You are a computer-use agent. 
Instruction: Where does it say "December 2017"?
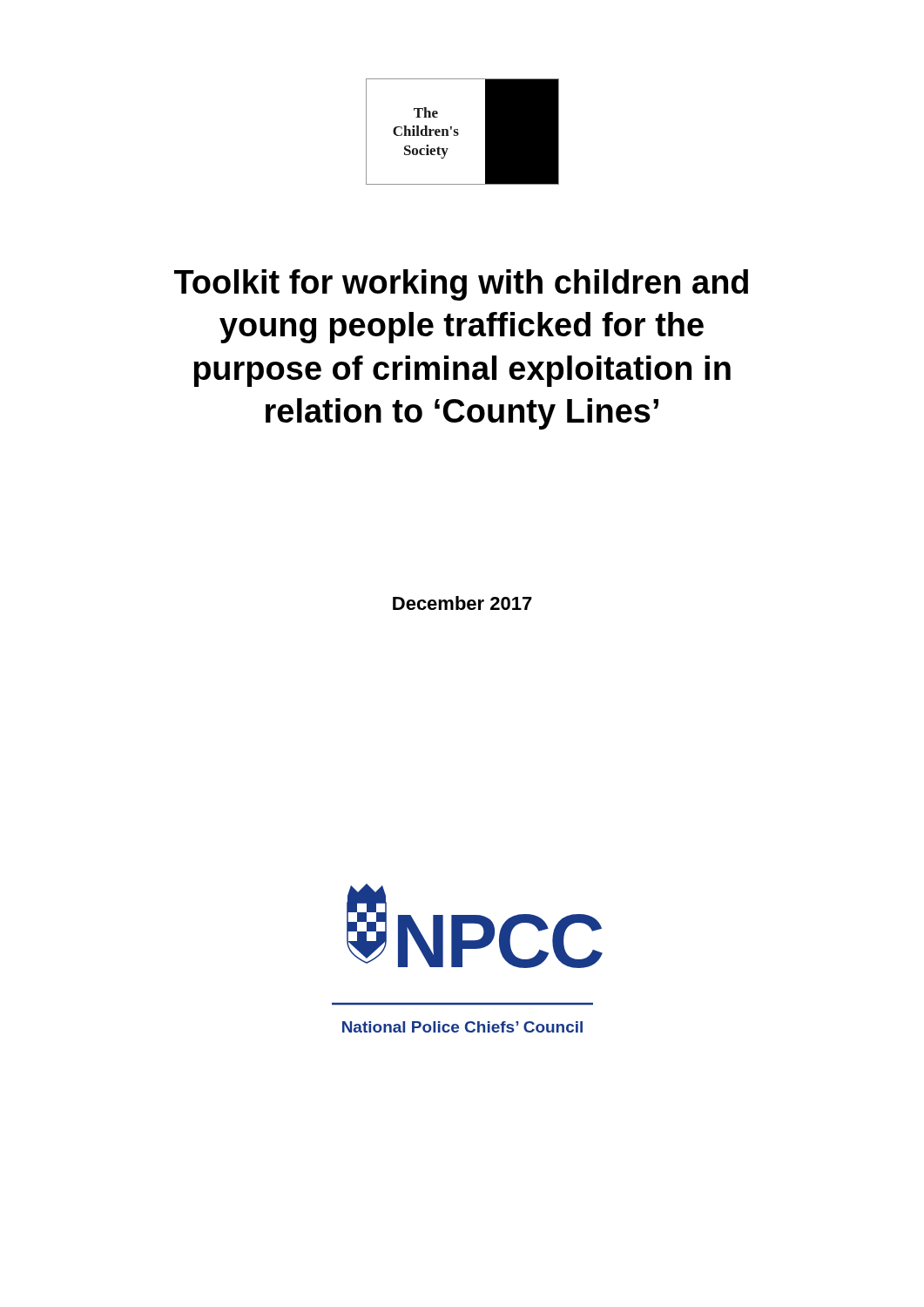pyautogui.click(x=462, y=603)
